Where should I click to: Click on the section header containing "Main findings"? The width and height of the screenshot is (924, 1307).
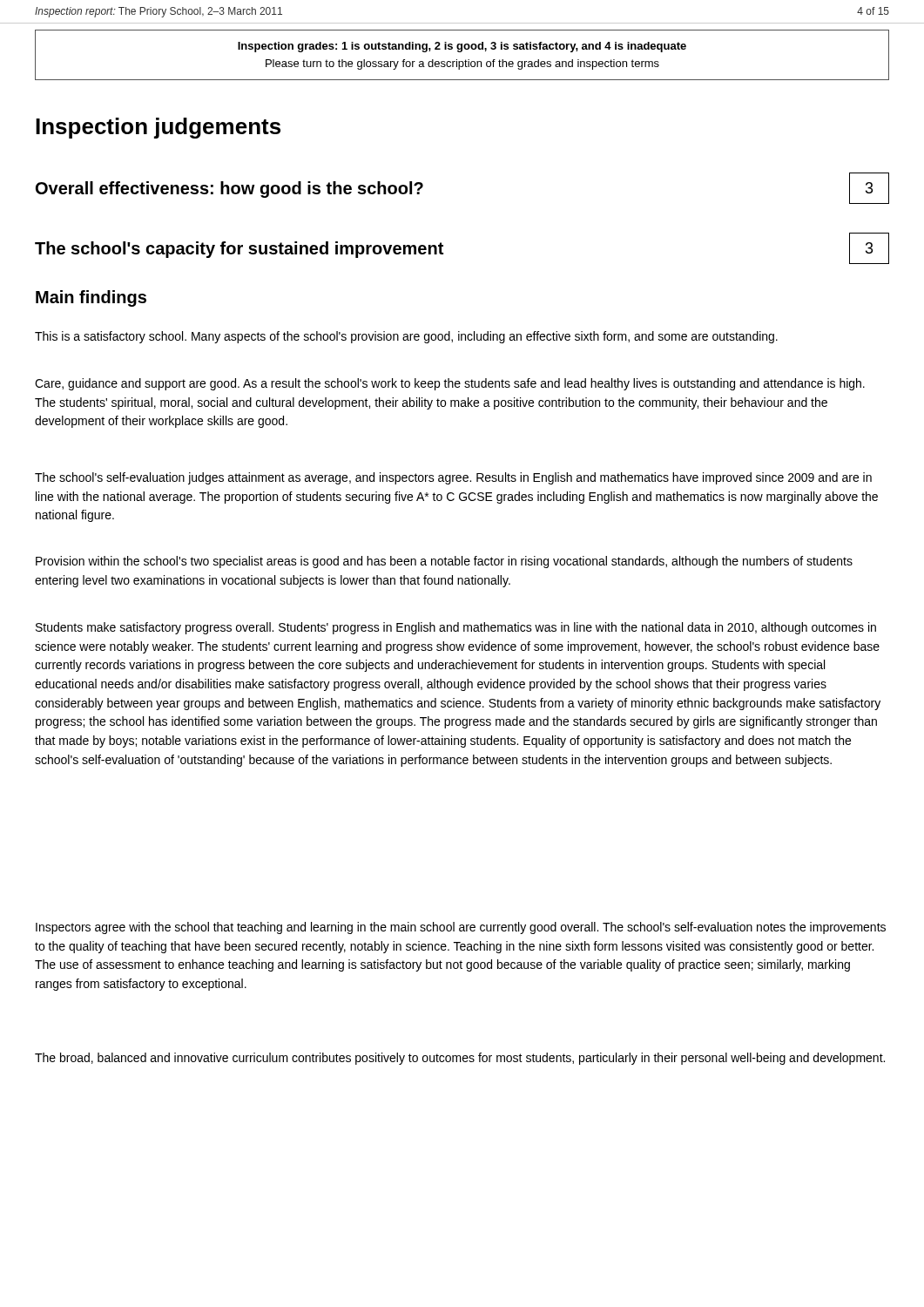91,297
